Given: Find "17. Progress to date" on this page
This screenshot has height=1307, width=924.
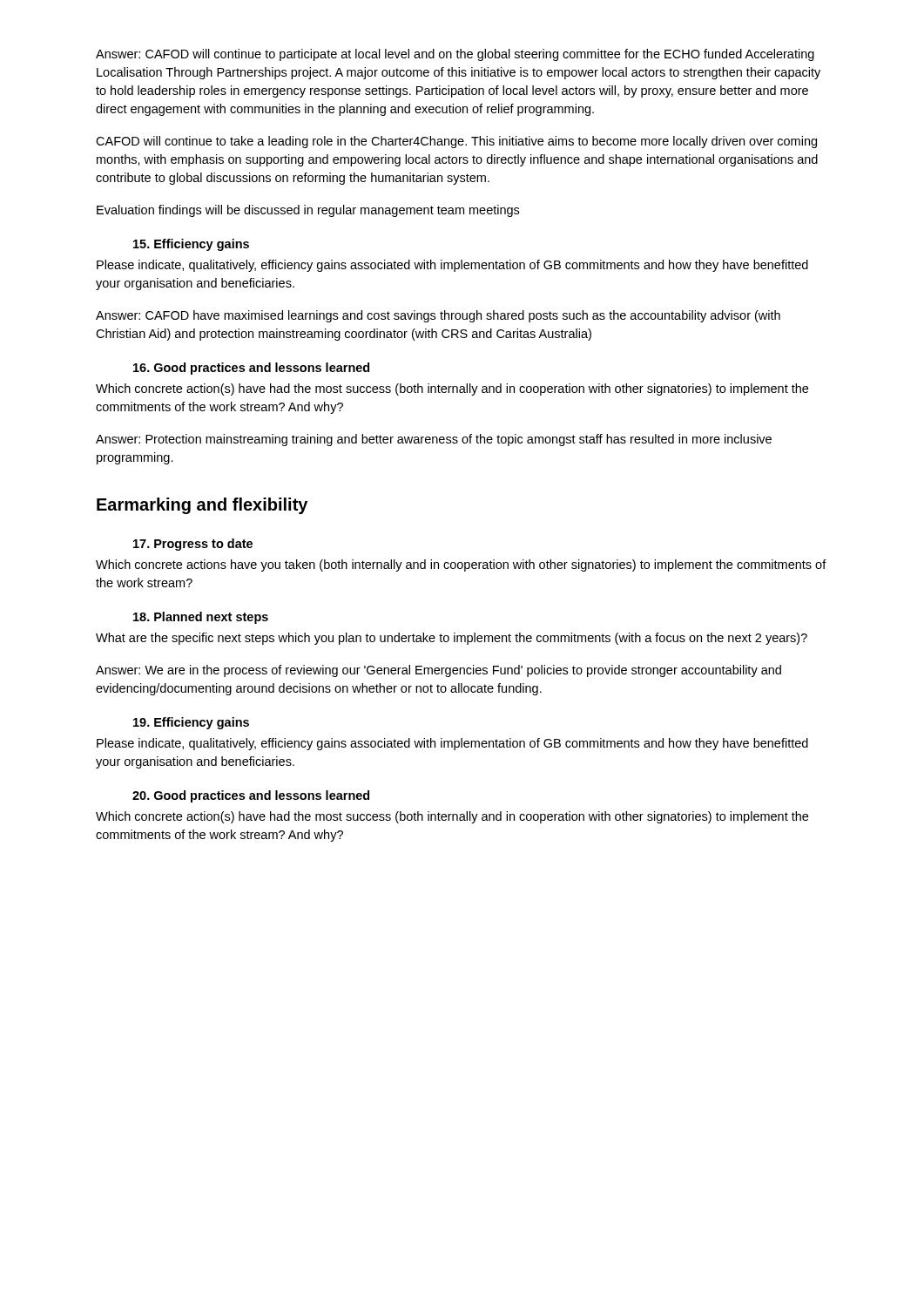Looking at the screenshot, I should tap(193, 544).
